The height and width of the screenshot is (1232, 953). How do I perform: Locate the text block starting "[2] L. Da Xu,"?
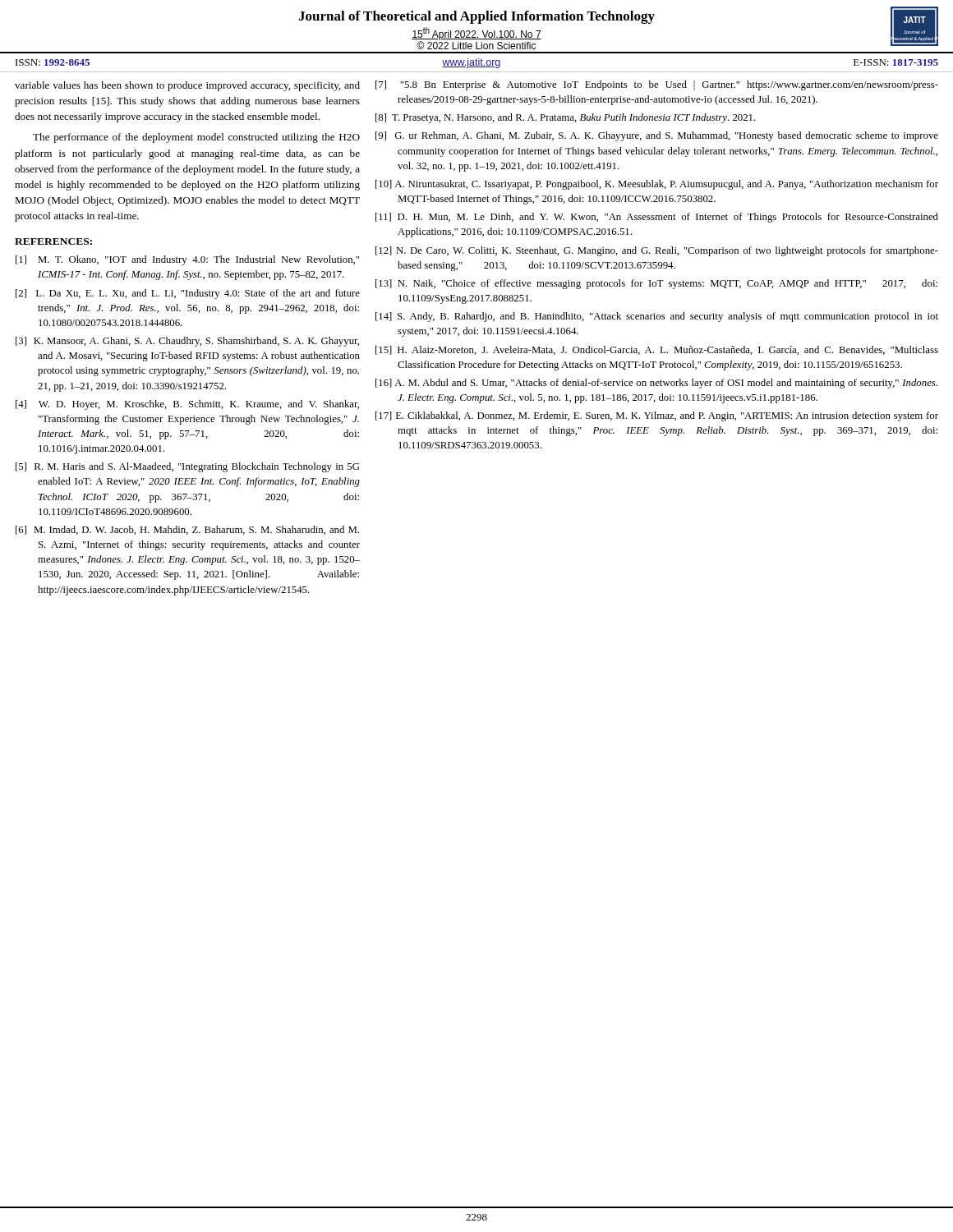187,308
